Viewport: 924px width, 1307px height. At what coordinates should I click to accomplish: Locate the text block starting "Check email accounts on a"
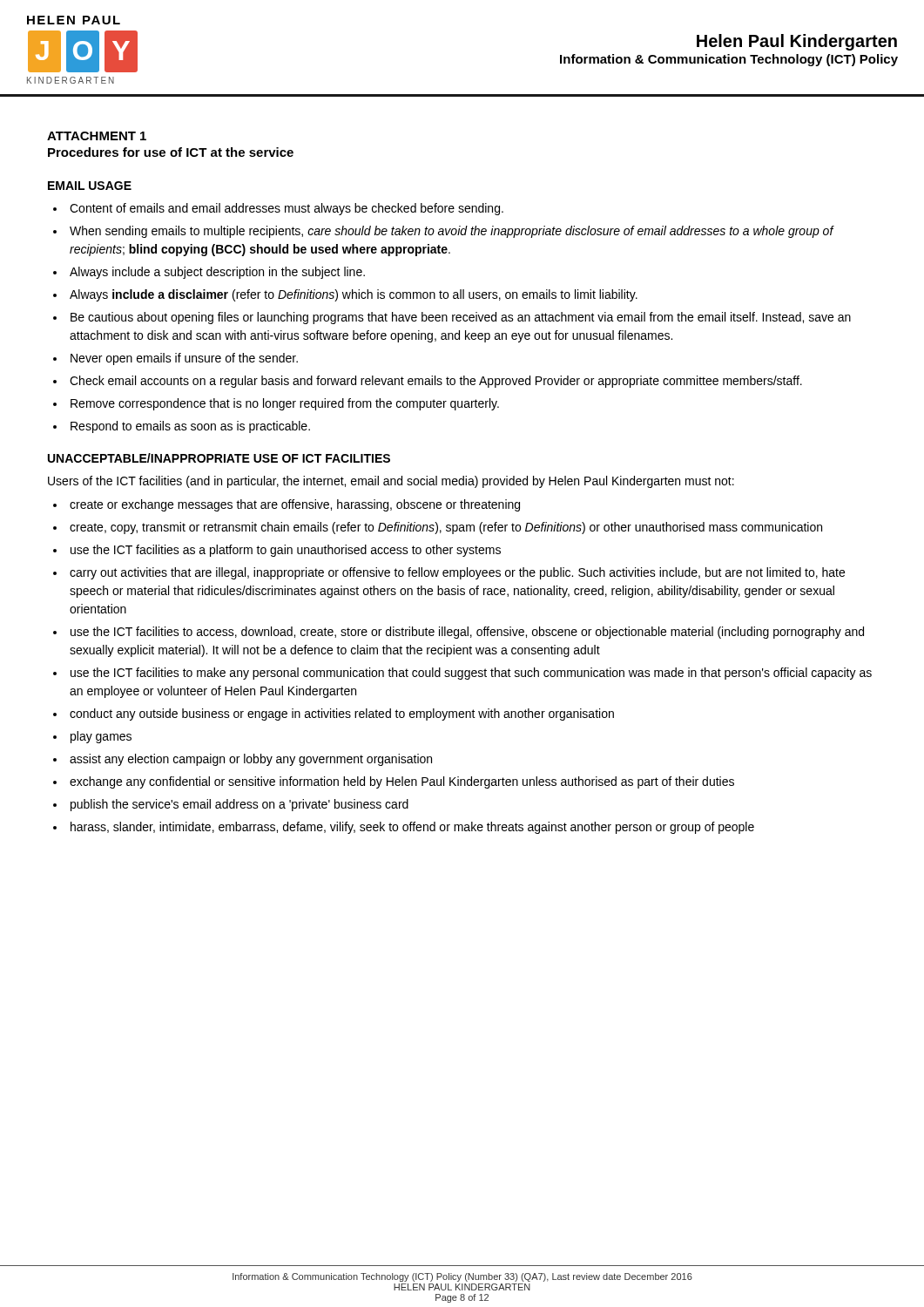point(436,381)
